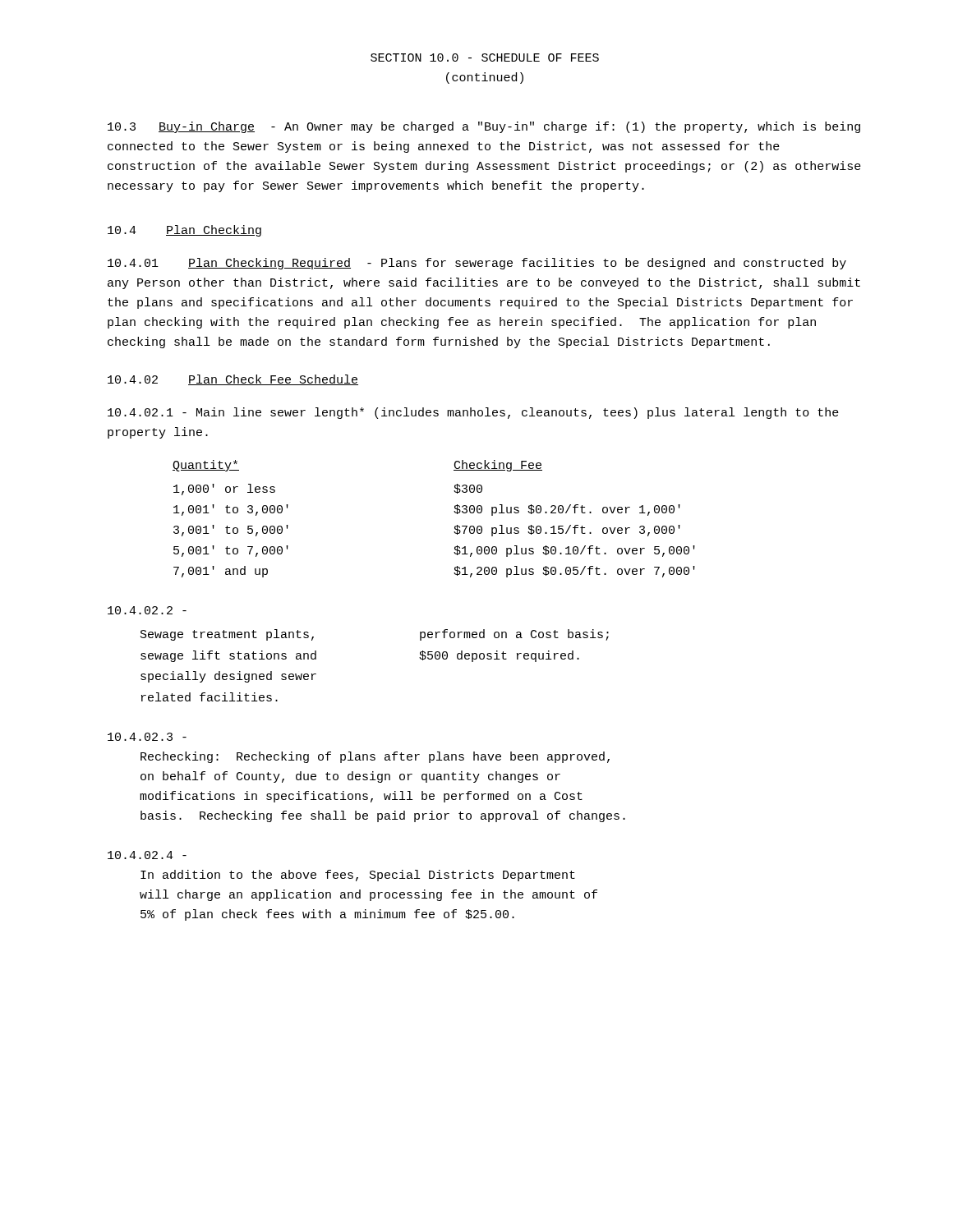This screenshot has height=1232, width=958.
Task: Find the passage starting "4.02.1 - Main line sewer"
Action: [x=473, y=423]
